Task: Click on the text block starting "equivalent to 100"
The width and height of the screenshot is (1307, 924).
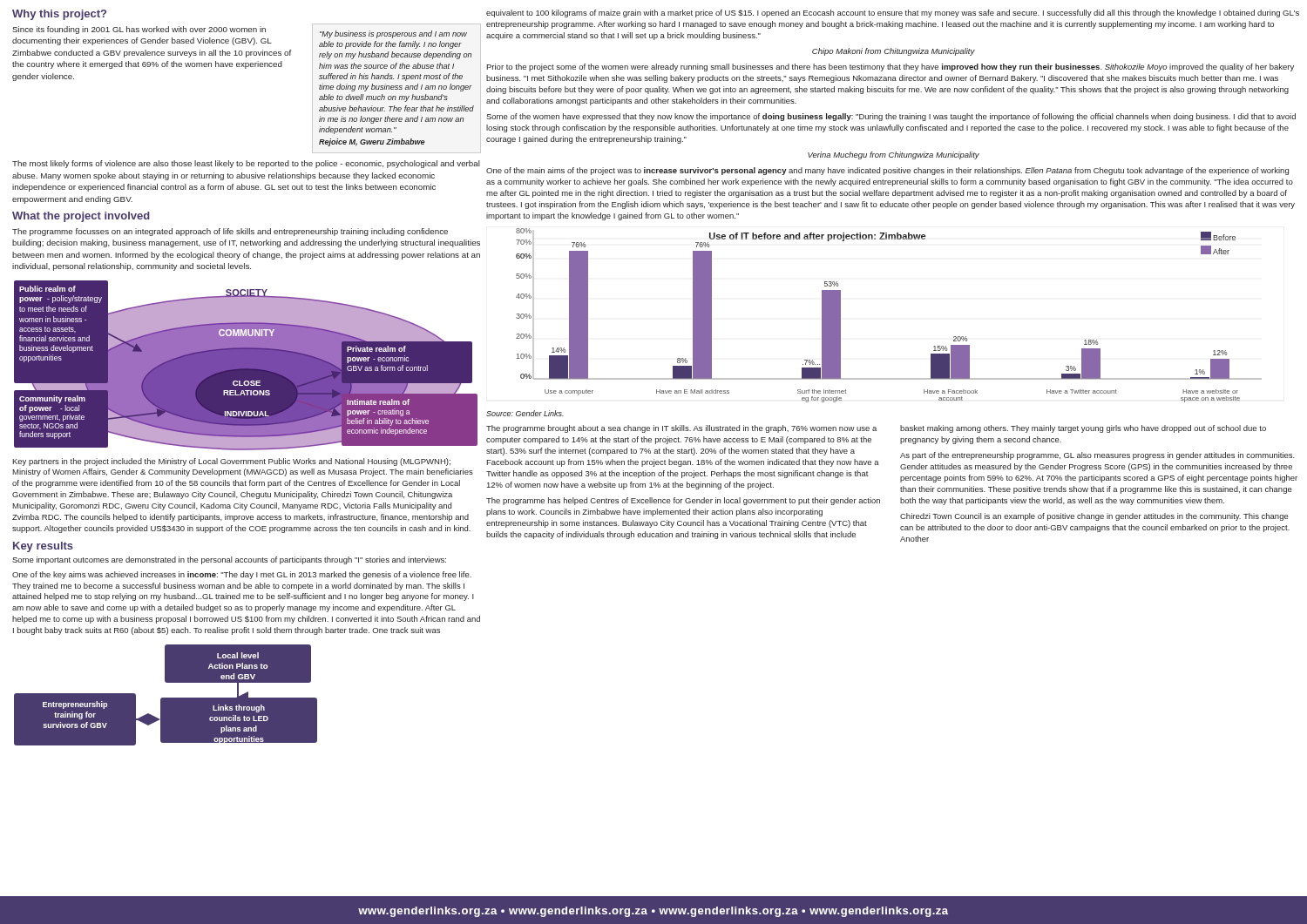Action: click(x=893, y=24)
